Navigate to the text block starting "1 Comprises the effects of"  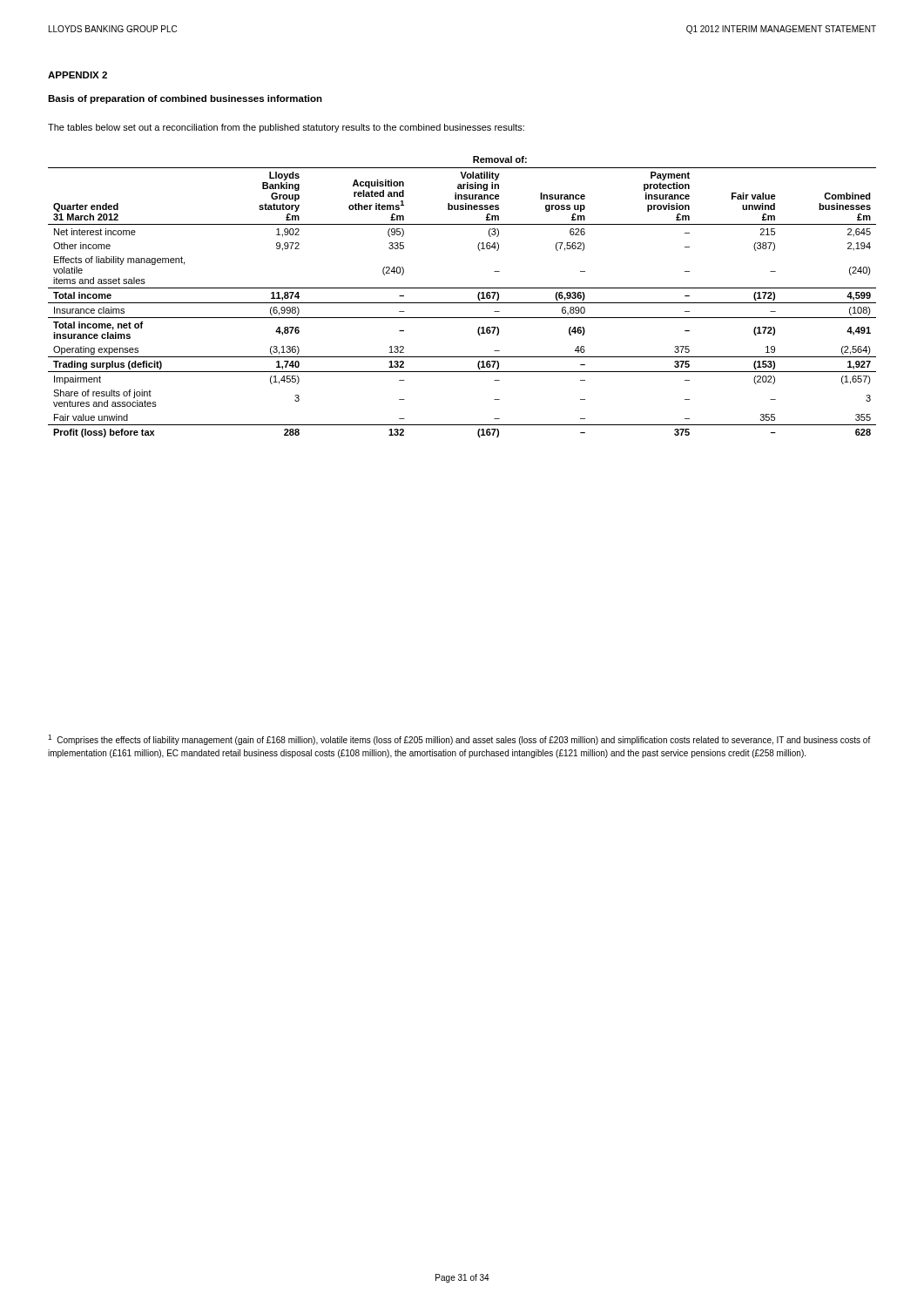(459, 746)
